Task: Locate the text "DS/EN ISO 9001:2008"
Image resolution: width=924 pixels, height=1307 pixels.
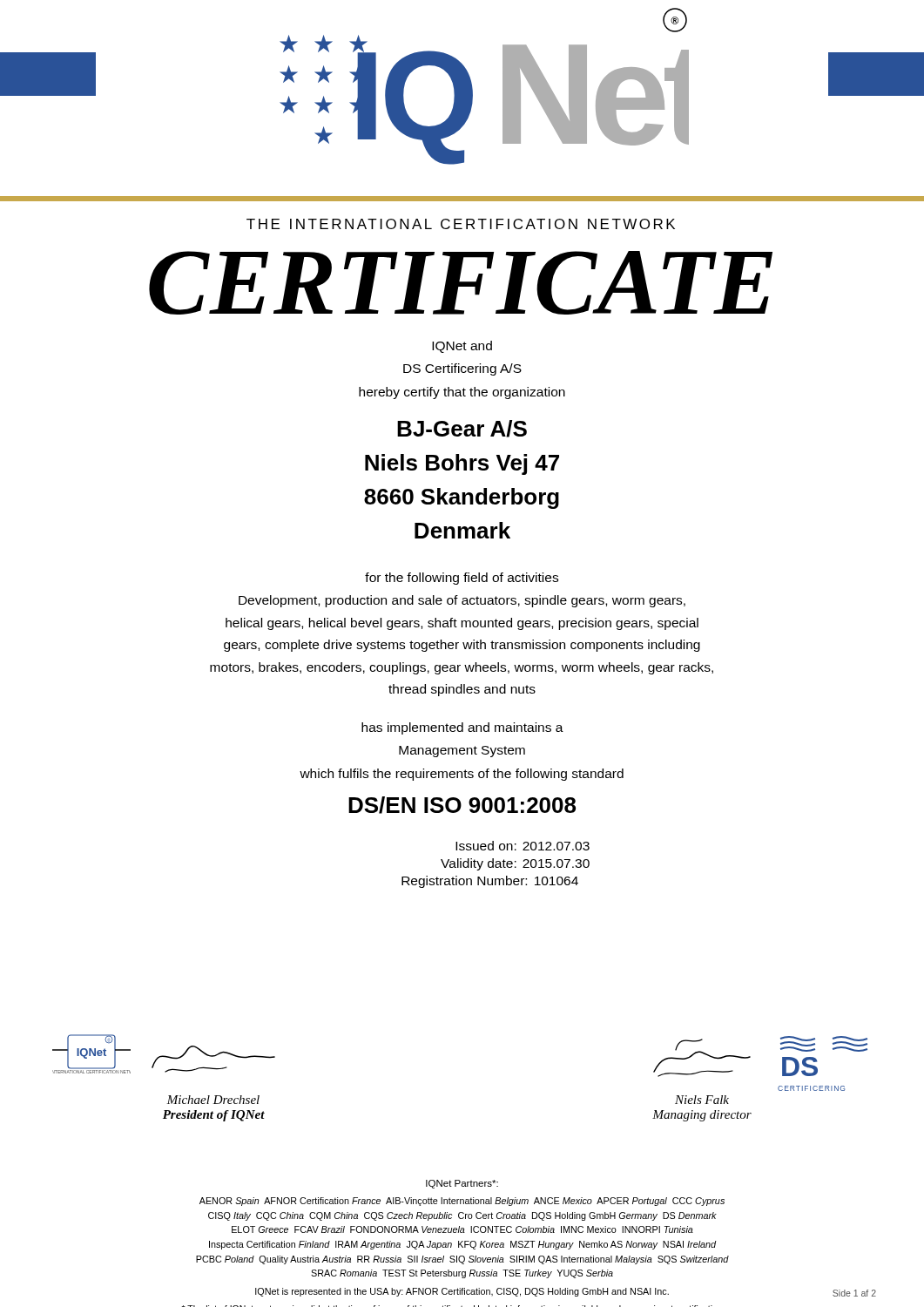Action: coord(462,805)
